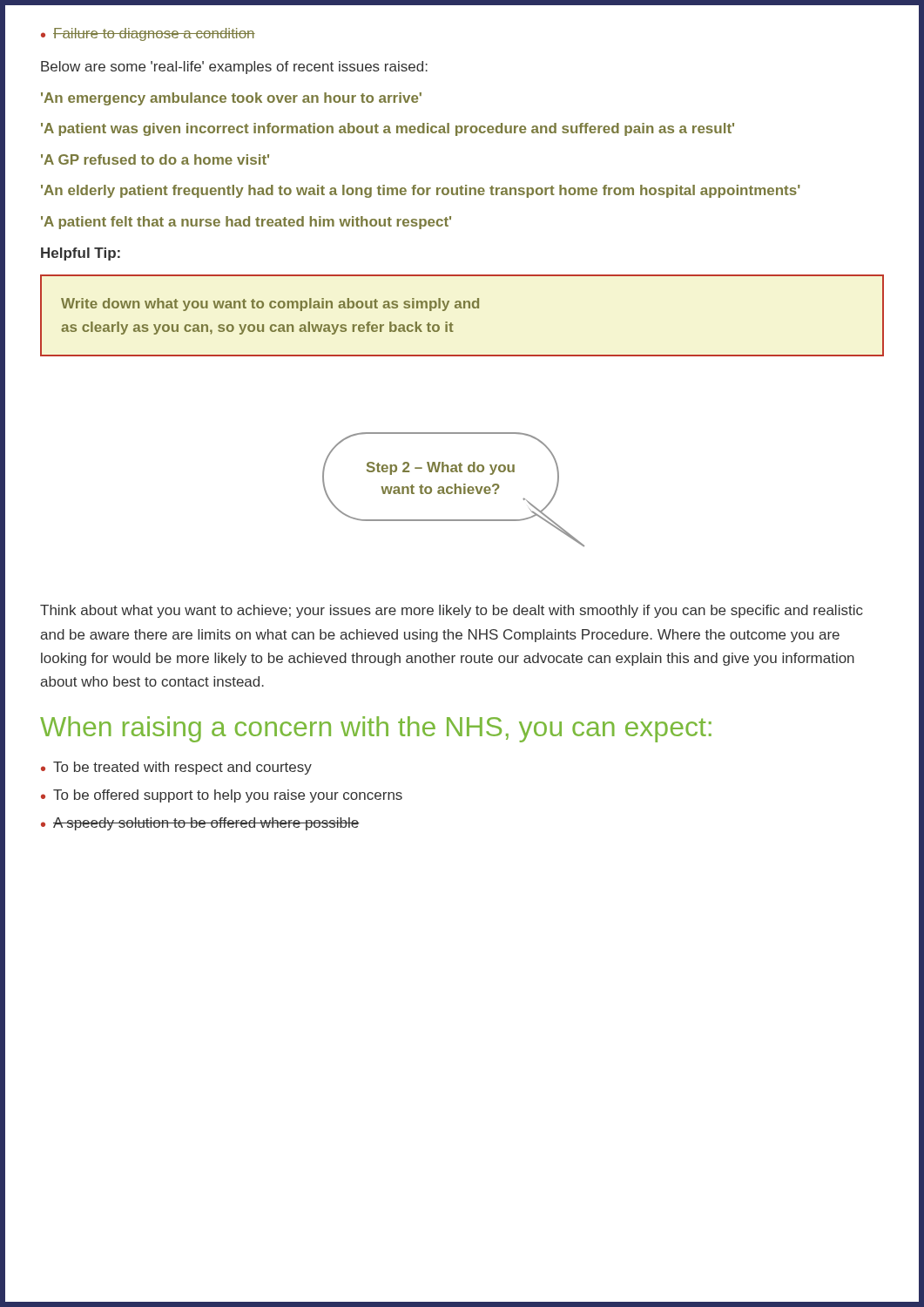Locate the text that reads "'A GP refused to do a home visit'"

click(x=155, y=159)
